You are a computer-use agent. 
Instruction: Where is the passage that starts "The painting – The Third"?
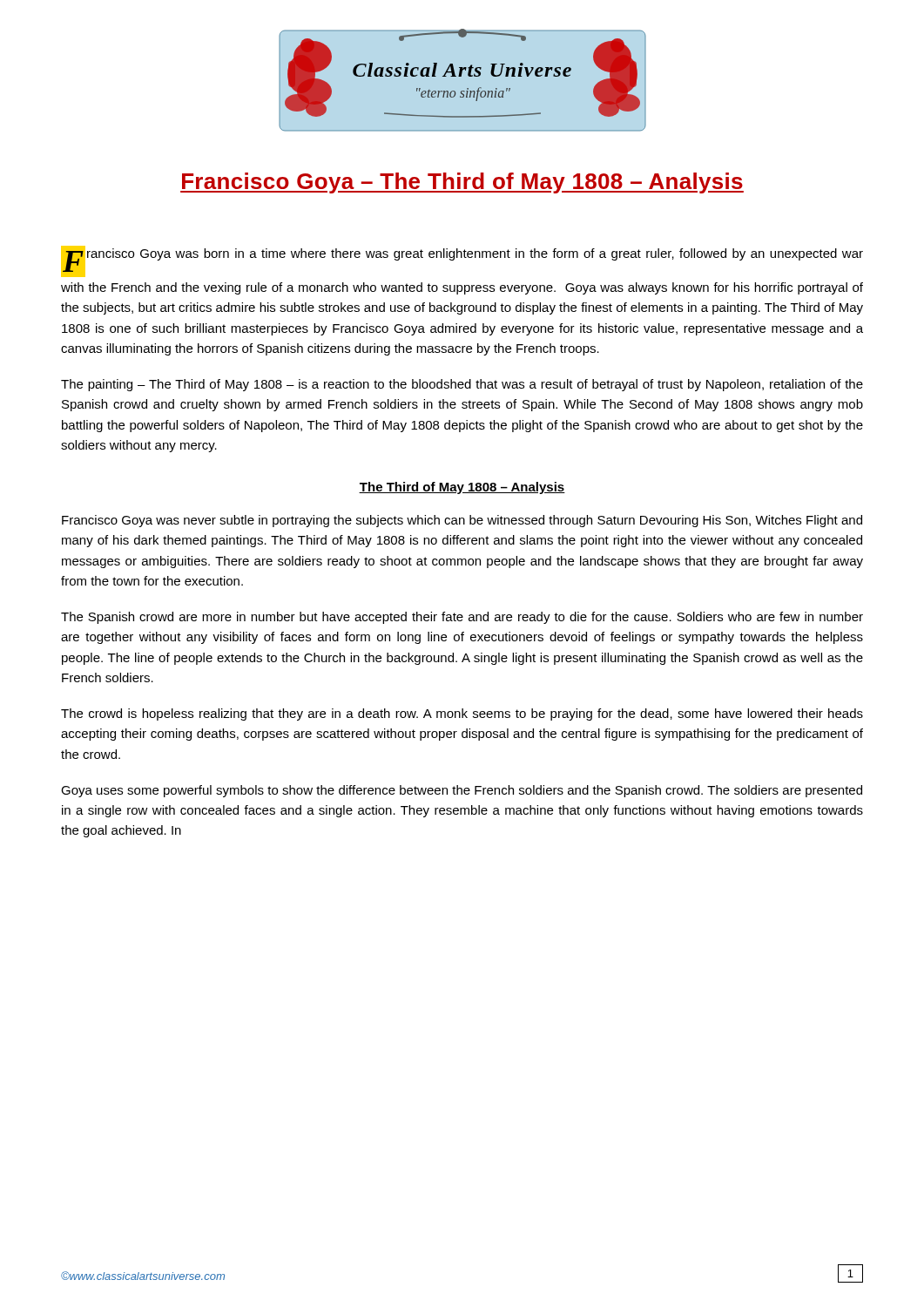pos(462,414)
